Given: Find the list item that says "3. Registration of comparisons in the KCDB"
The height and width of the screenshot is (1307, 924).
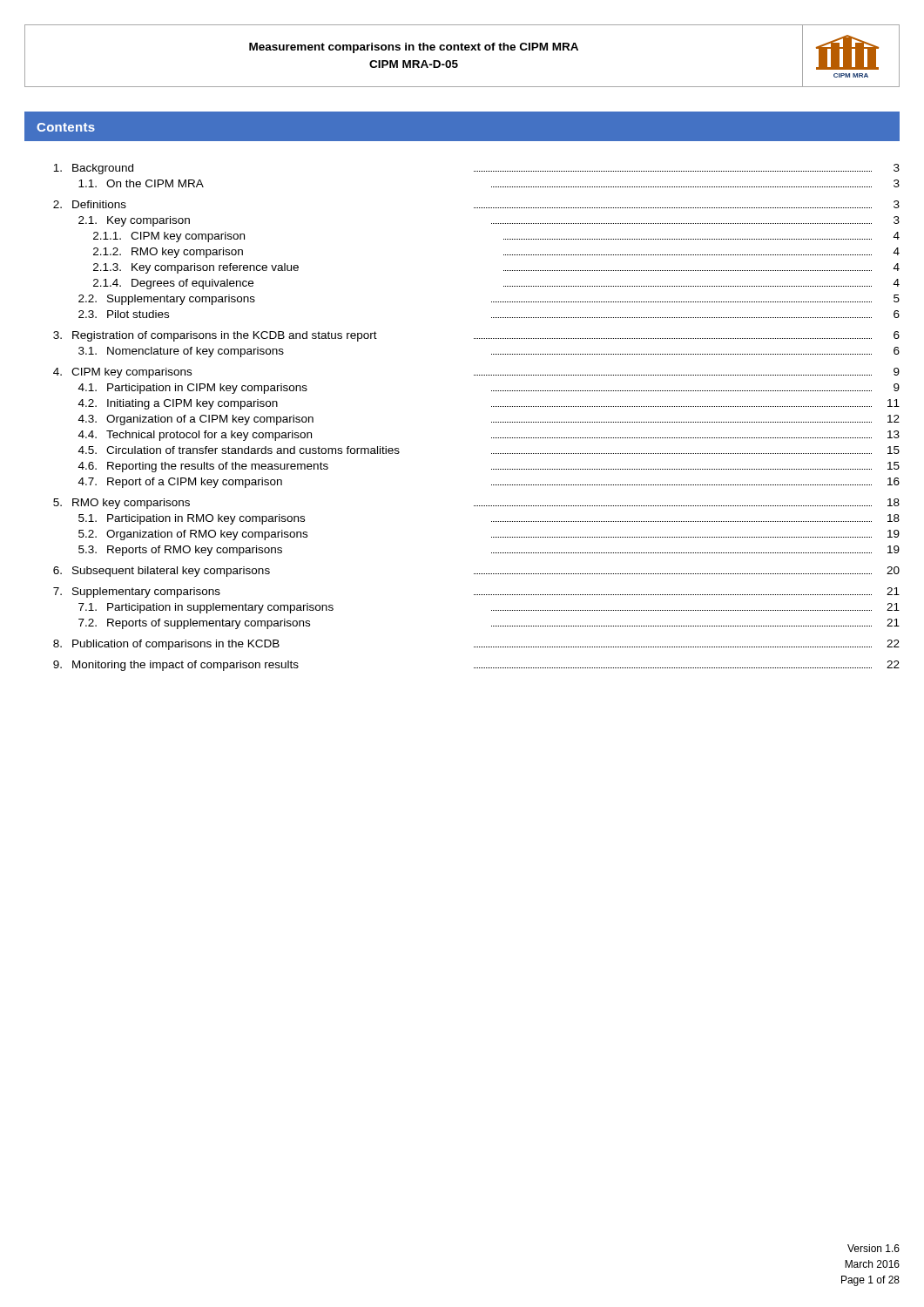Looking at the screenshot, I should (x=476, y=336).
